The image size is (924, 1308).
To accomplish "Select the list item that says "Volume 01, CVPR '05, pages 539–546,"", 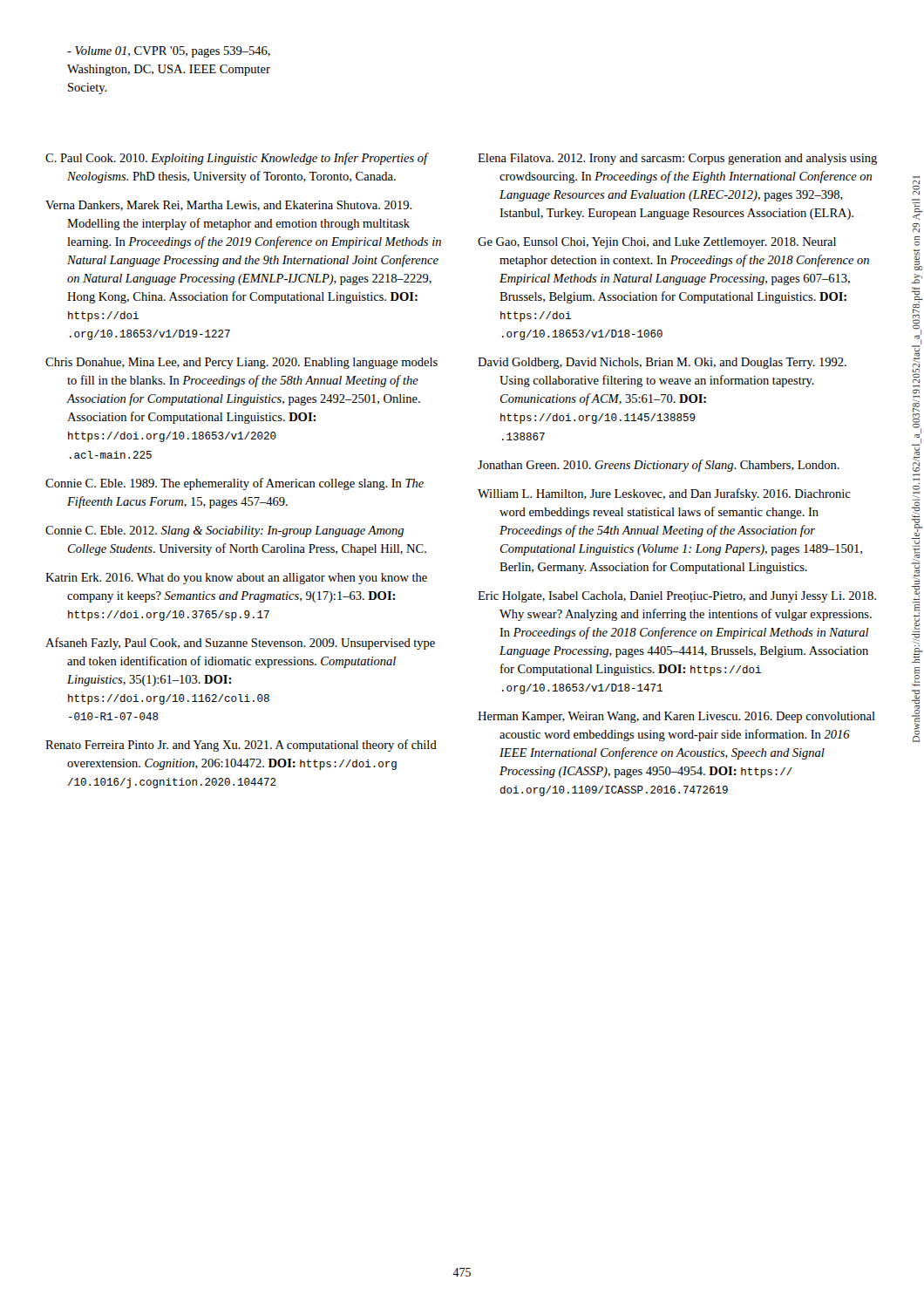I will point(169,52).
